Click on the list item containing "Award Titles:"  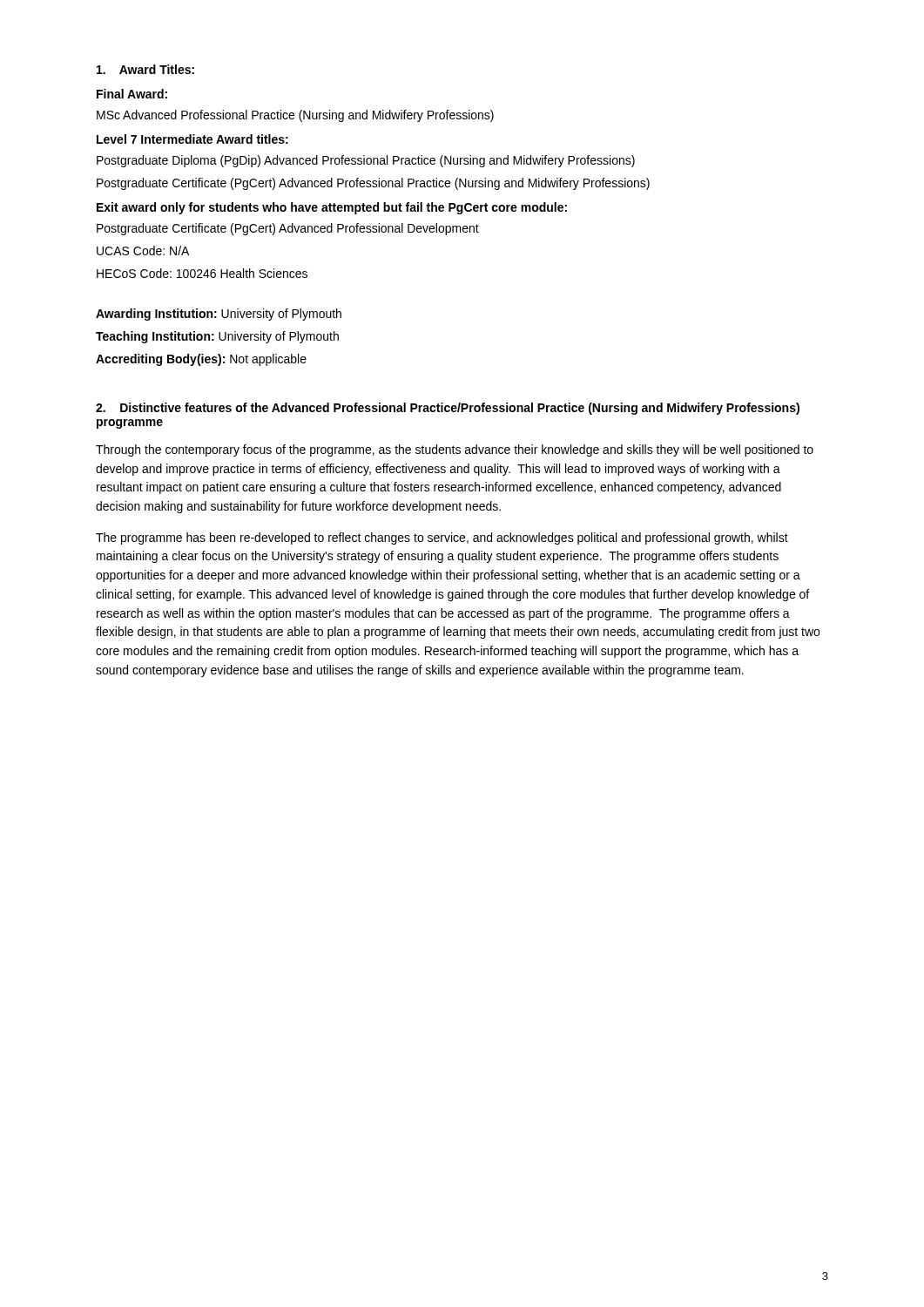point(145,70)
